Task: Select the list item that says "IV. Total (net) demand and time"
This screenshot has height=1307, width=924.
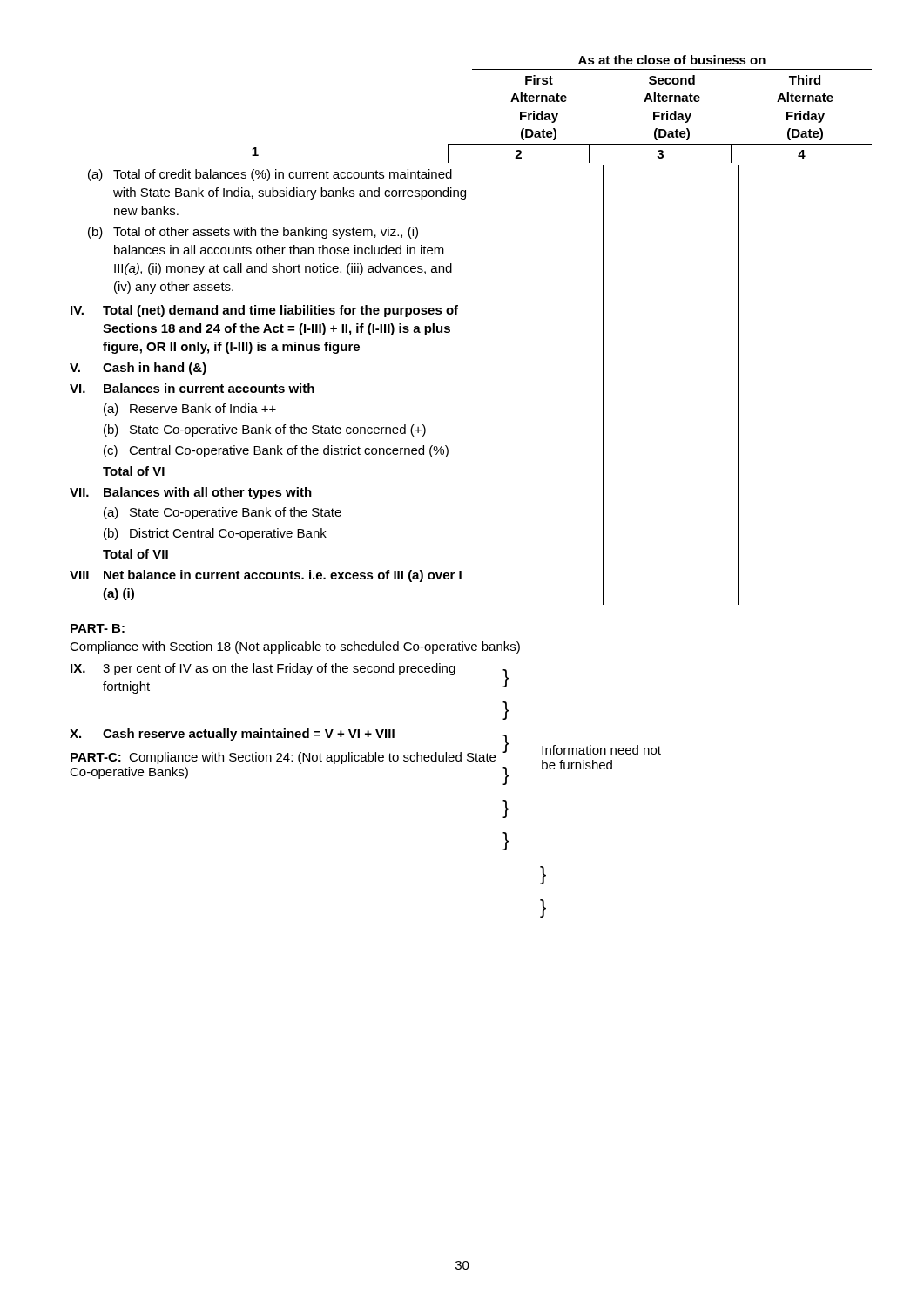Action: tap(269, 328)
